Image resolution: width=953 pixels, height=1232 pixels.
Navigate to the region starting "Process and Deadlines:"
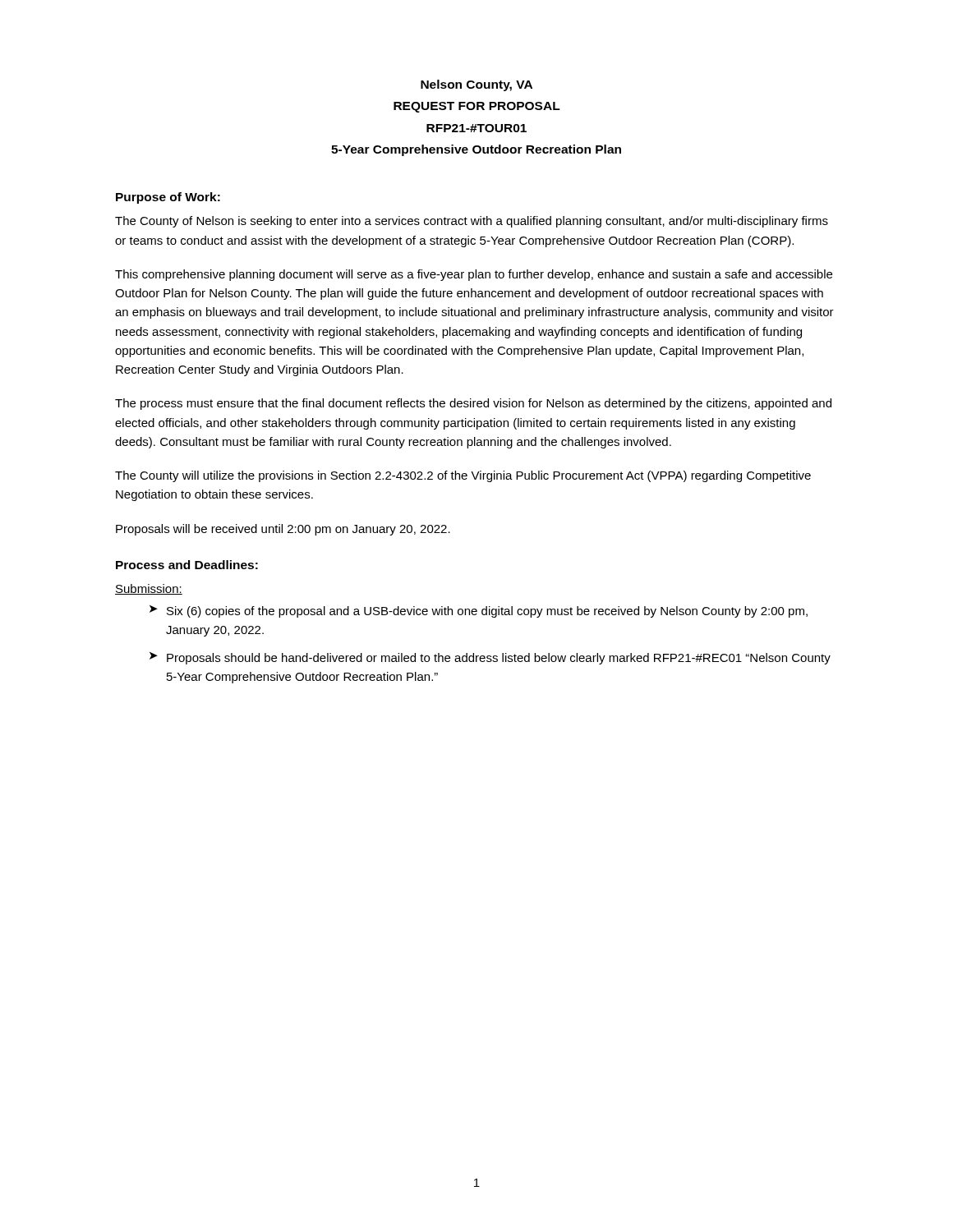[x=187, y=565]
